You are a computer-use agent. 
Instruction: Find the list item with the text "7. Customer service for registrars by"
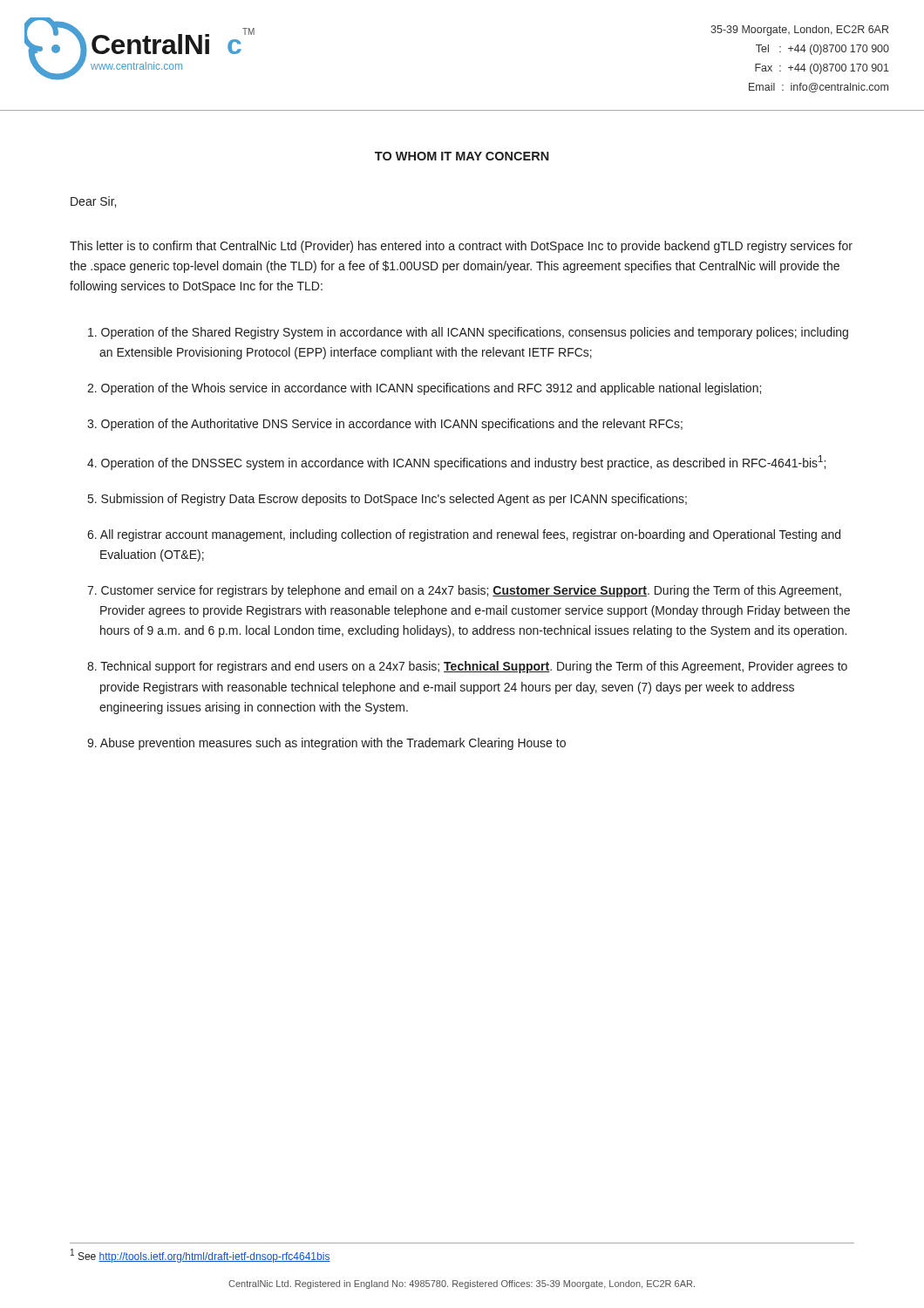[469, 611]
